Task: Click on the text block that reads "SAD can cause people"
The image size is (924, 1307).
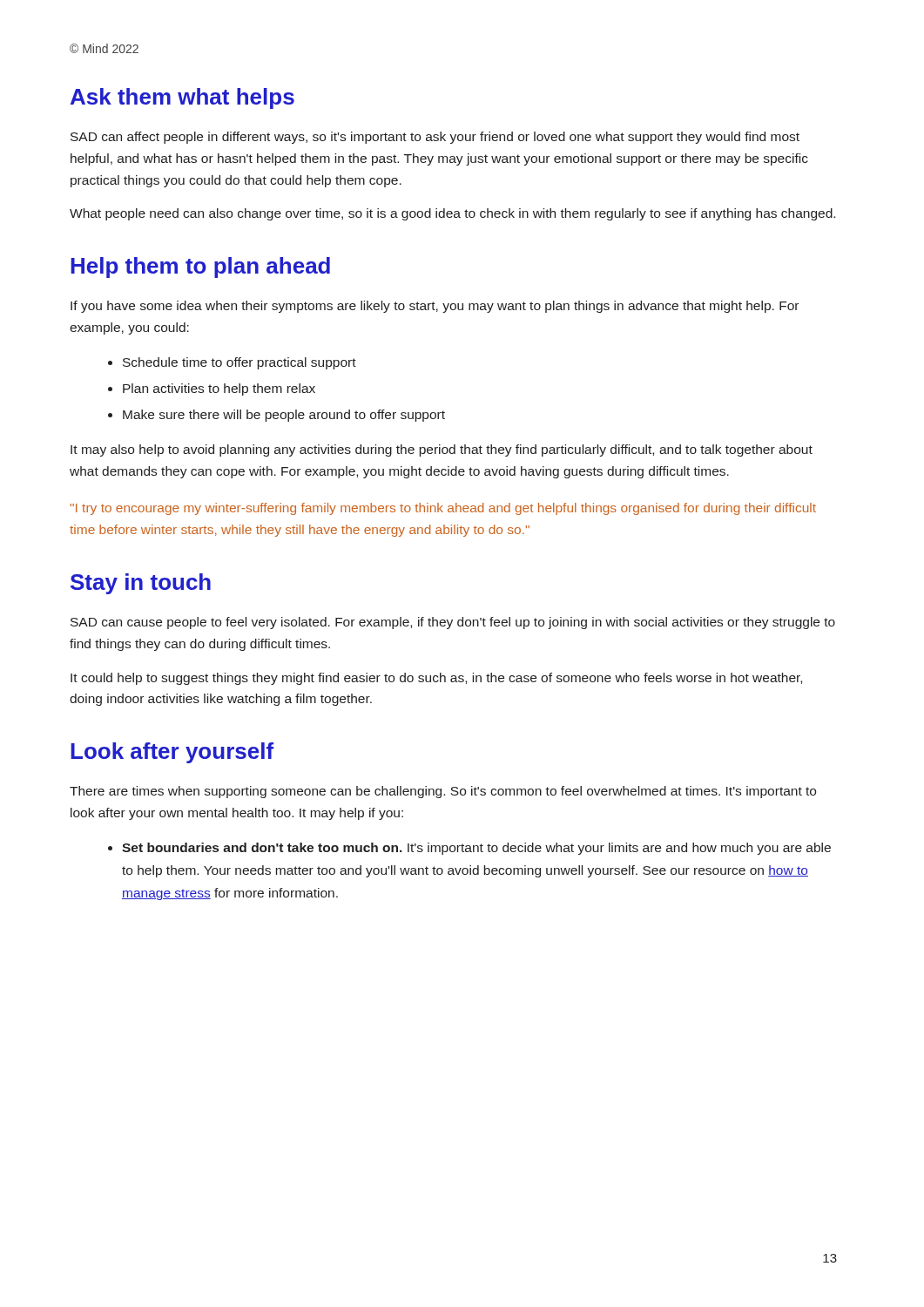Action: coord(452,633)
